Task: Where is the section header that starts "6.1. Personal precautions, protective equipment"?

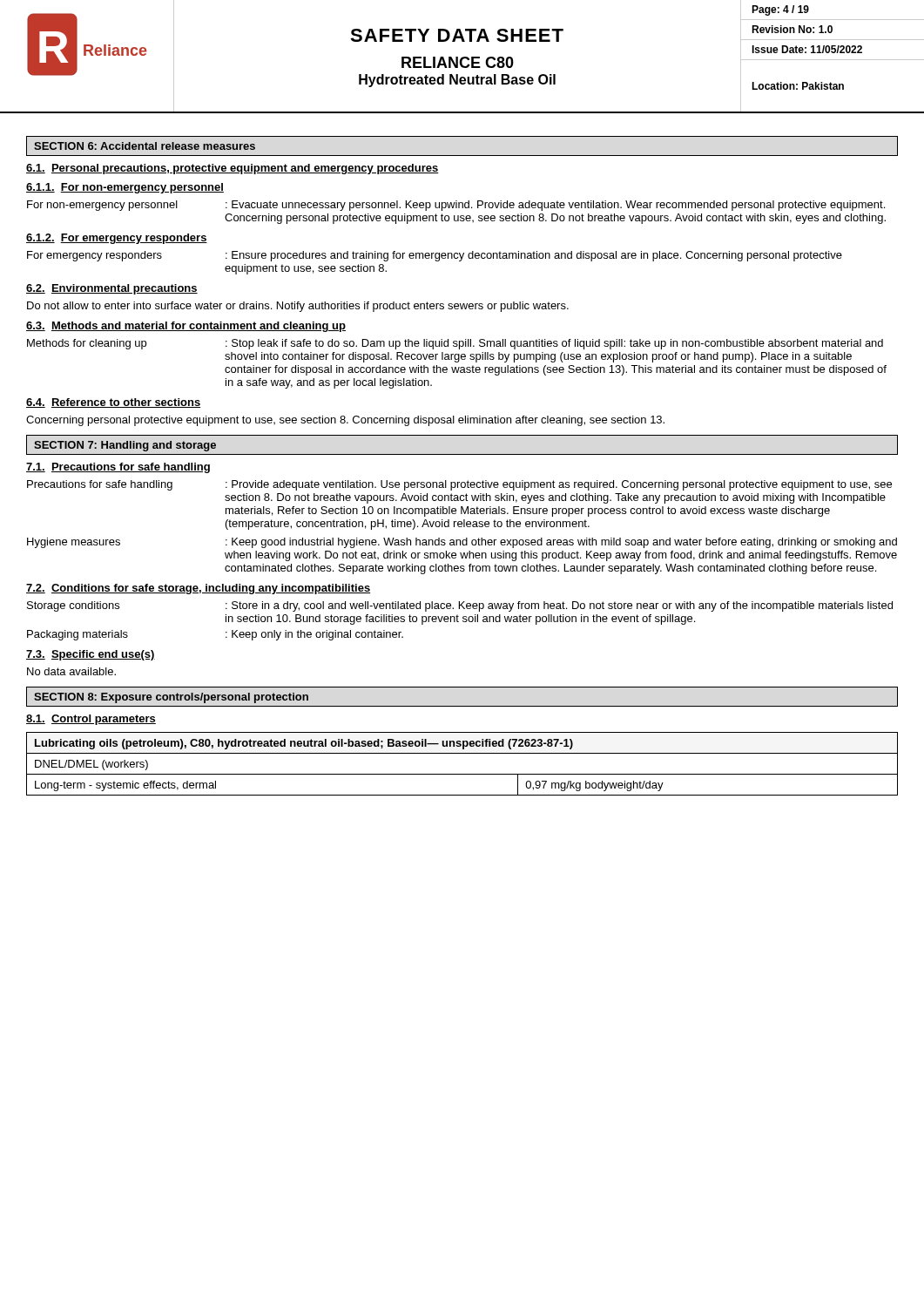Action: point(232,168)
